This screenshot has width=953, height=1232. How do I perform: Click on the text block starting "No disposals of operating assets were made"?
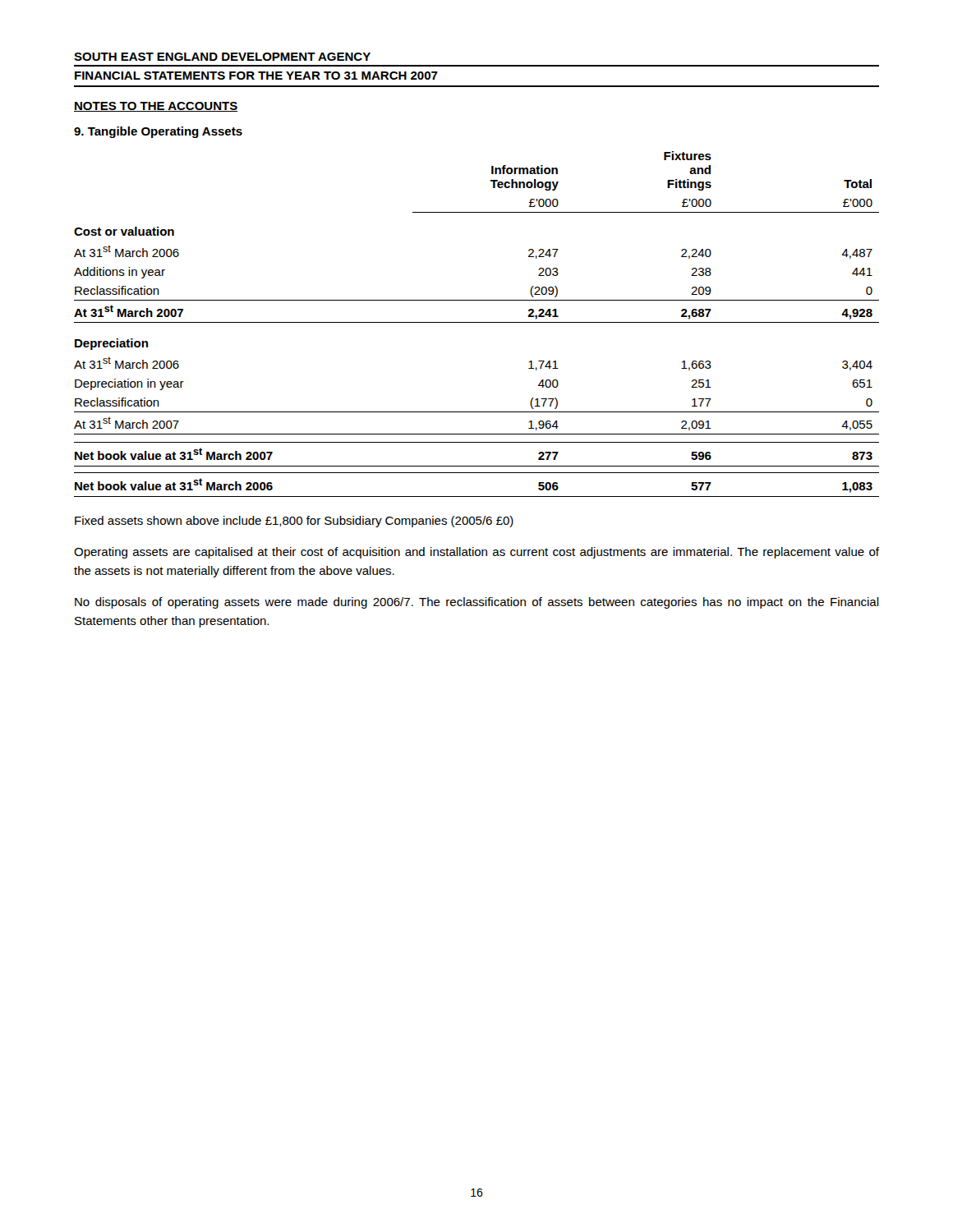point(476,611)
